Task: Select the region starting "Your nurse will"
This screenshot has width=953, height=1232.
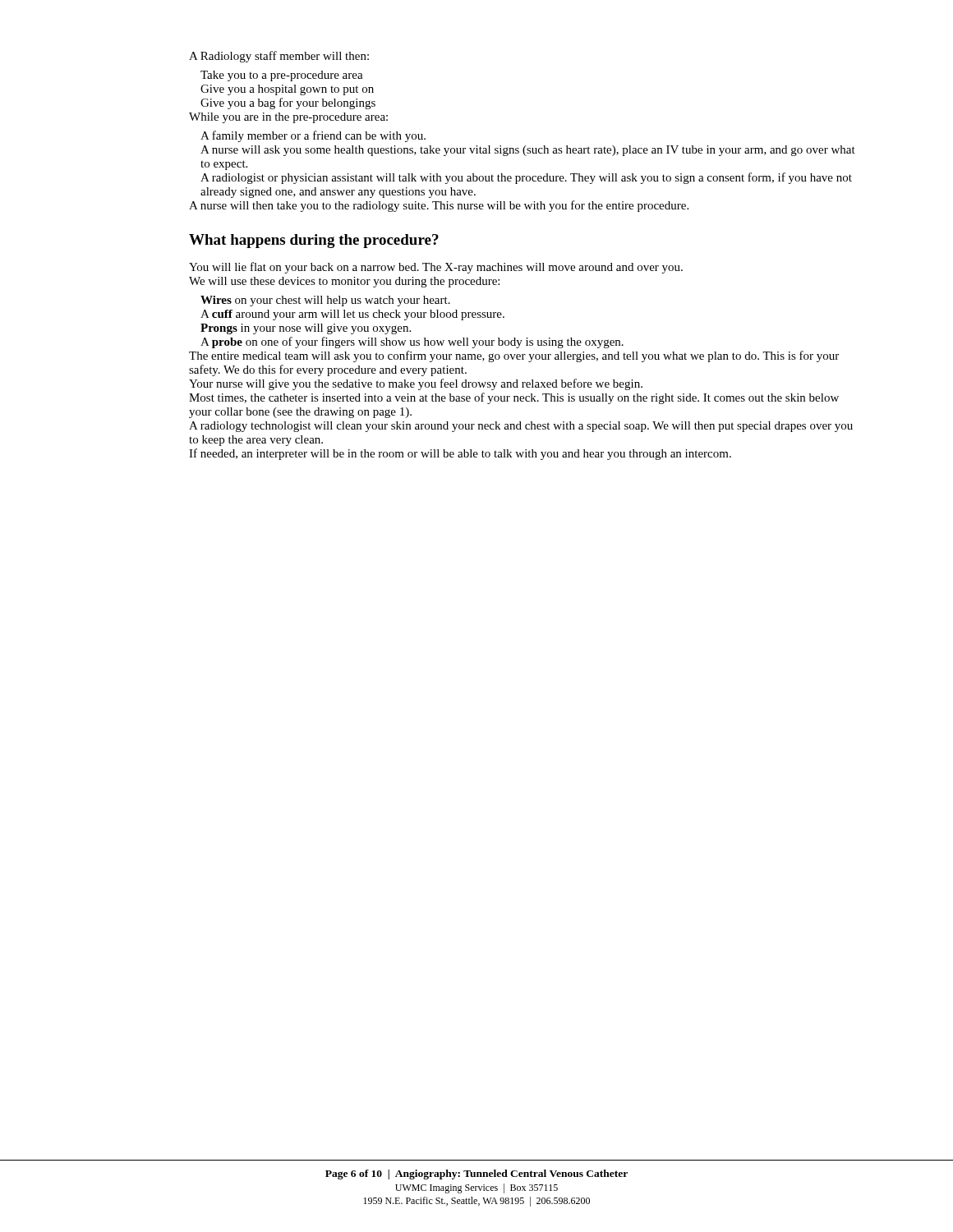Action: pos(526,384)
